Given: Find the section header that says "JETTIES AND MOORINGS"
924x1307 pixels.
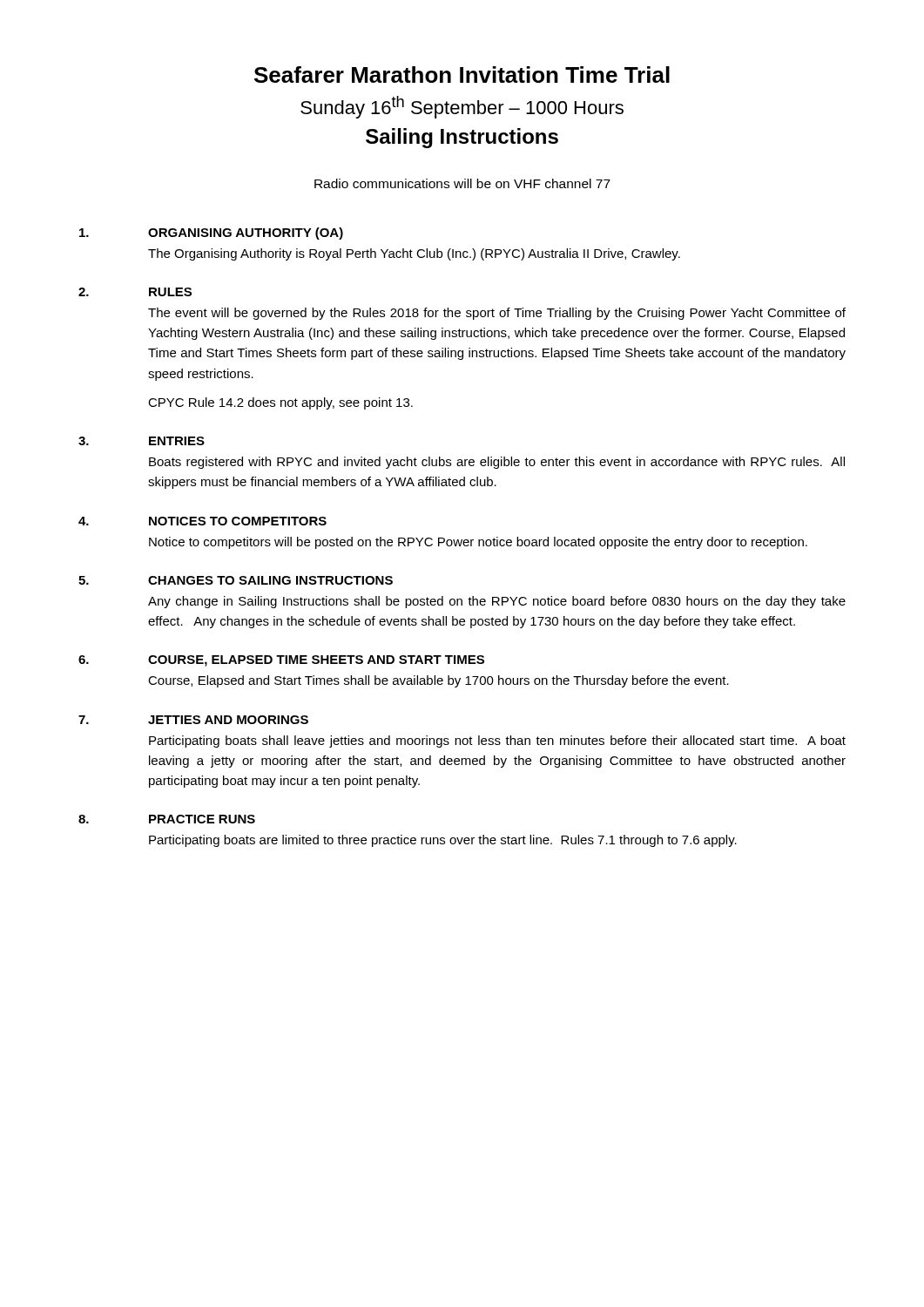Looking at the screenshot, I should click(228, 719).
